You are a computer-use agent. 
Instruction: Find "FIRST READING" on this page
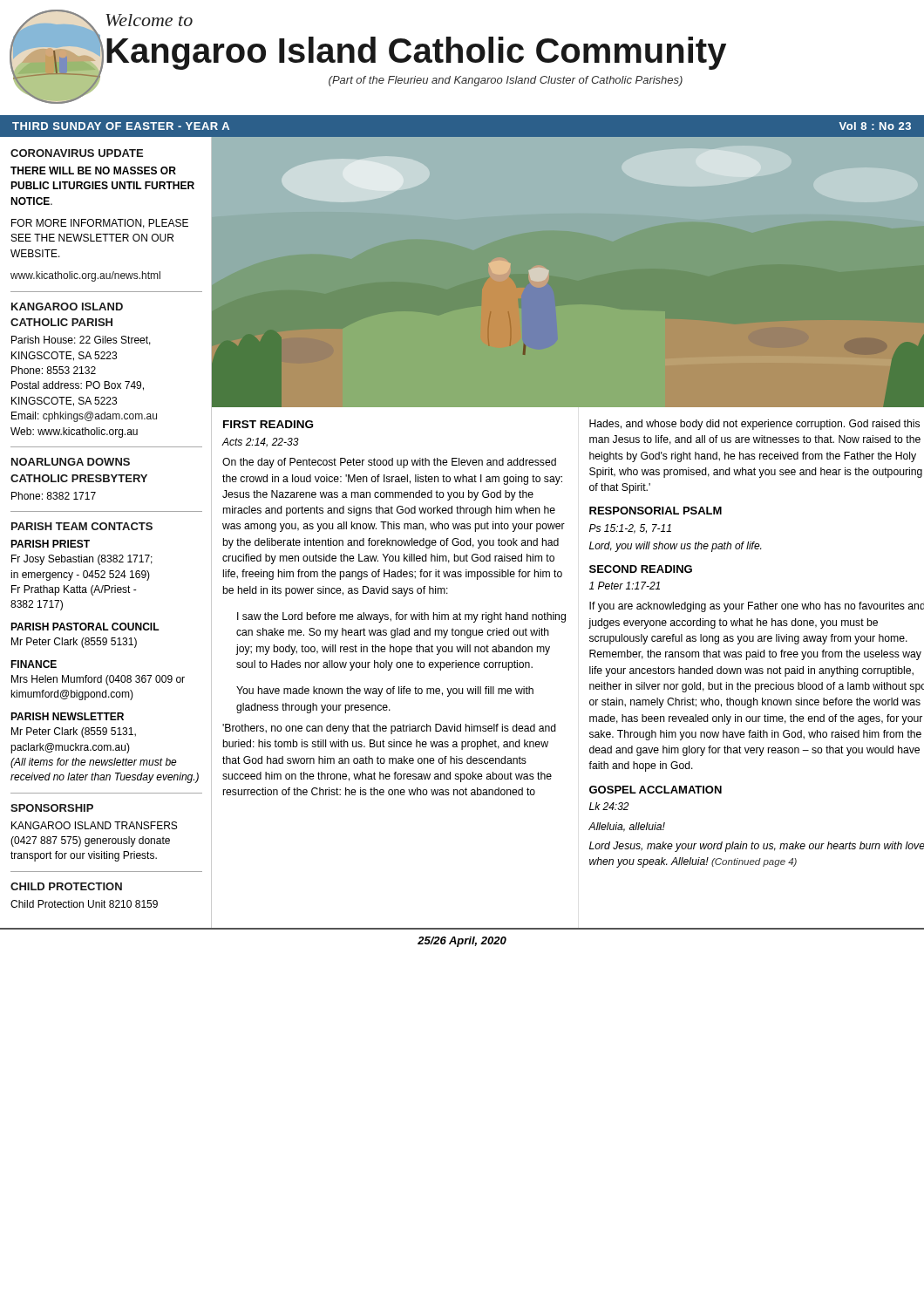[x=268, y=424]
